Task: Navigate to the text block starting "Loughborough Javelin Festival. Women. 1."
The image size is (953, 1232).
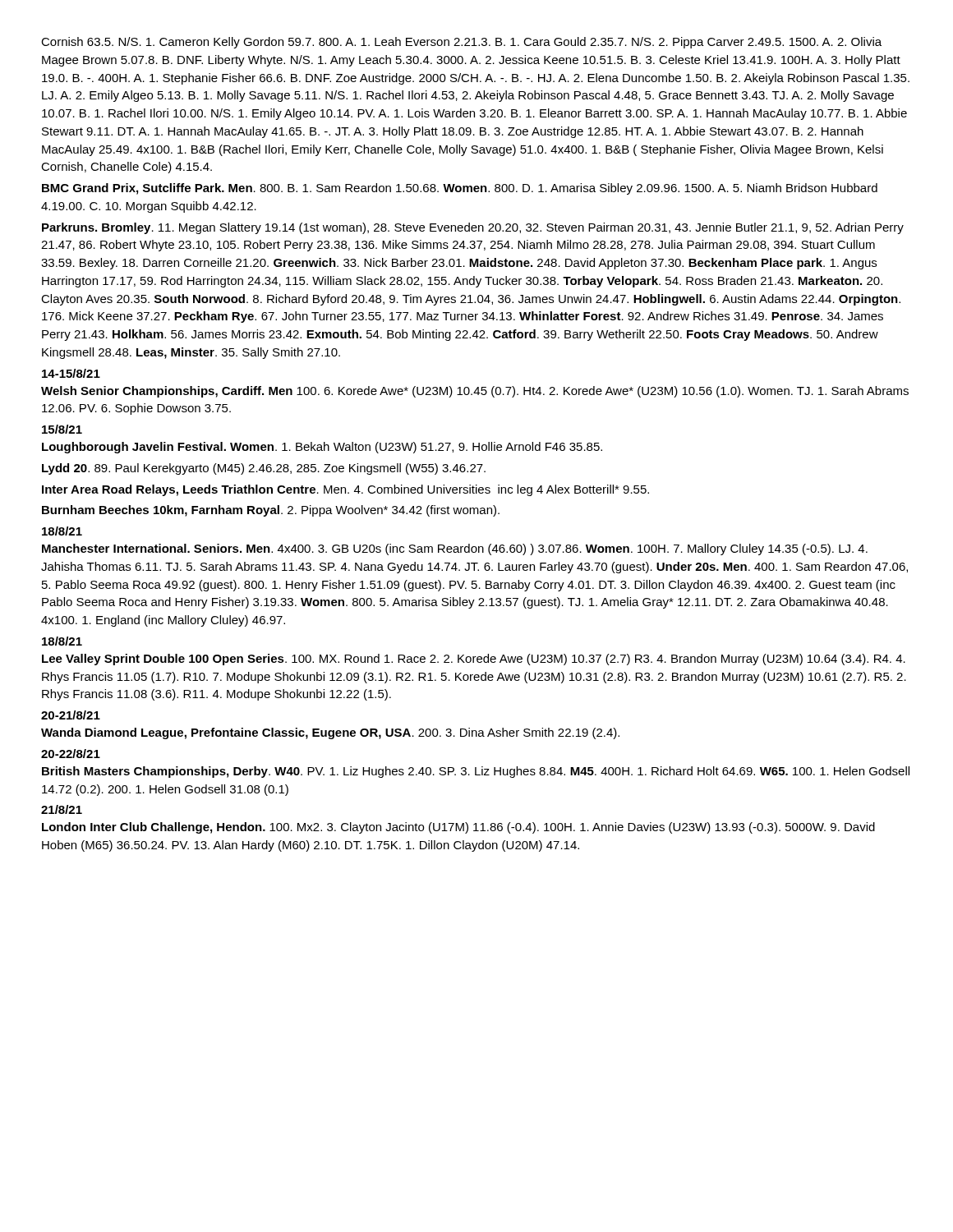Action: coord(322,446)
